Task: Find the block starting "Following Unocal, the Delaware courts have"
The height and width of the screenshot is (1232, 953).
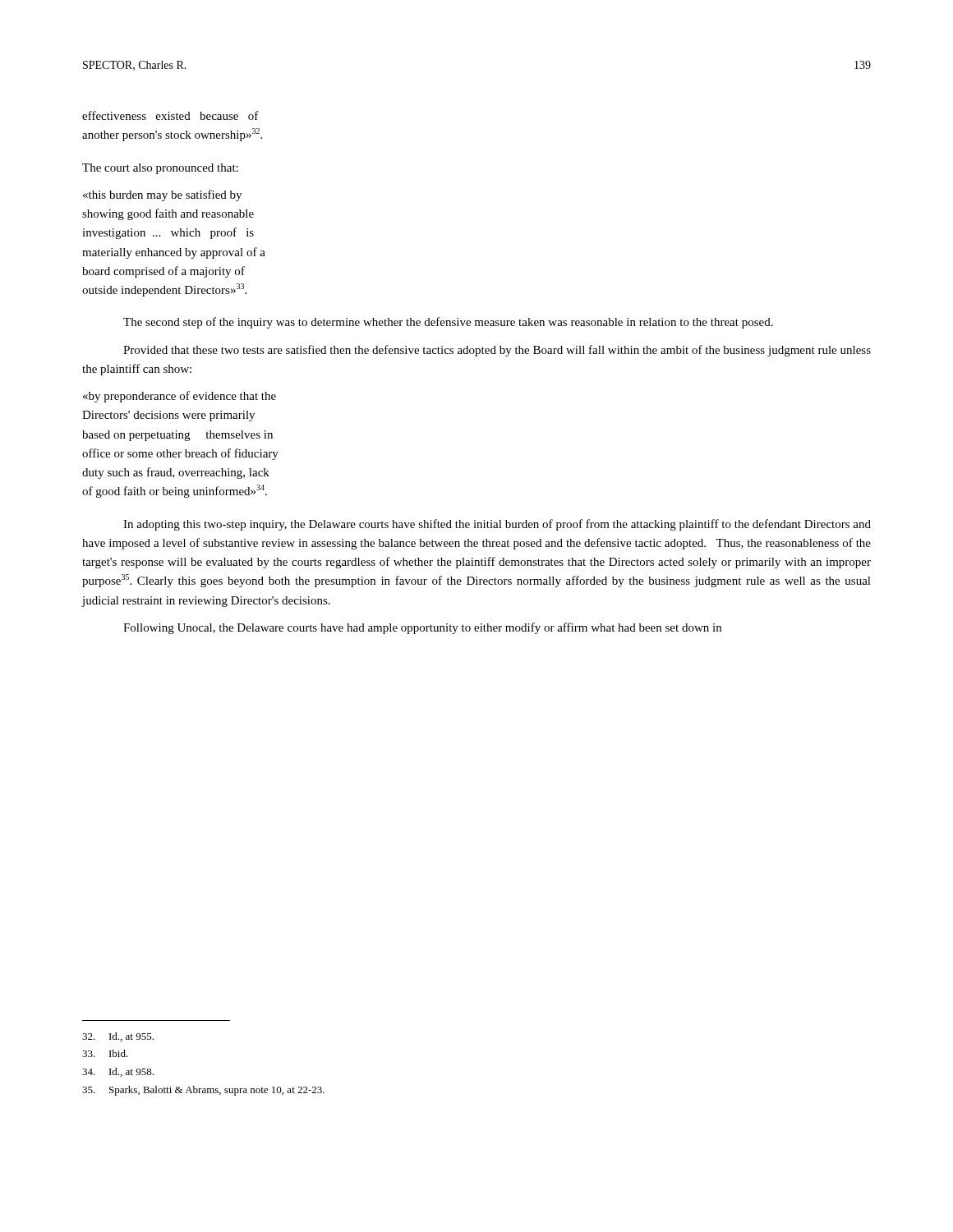Action: (476, 628)
